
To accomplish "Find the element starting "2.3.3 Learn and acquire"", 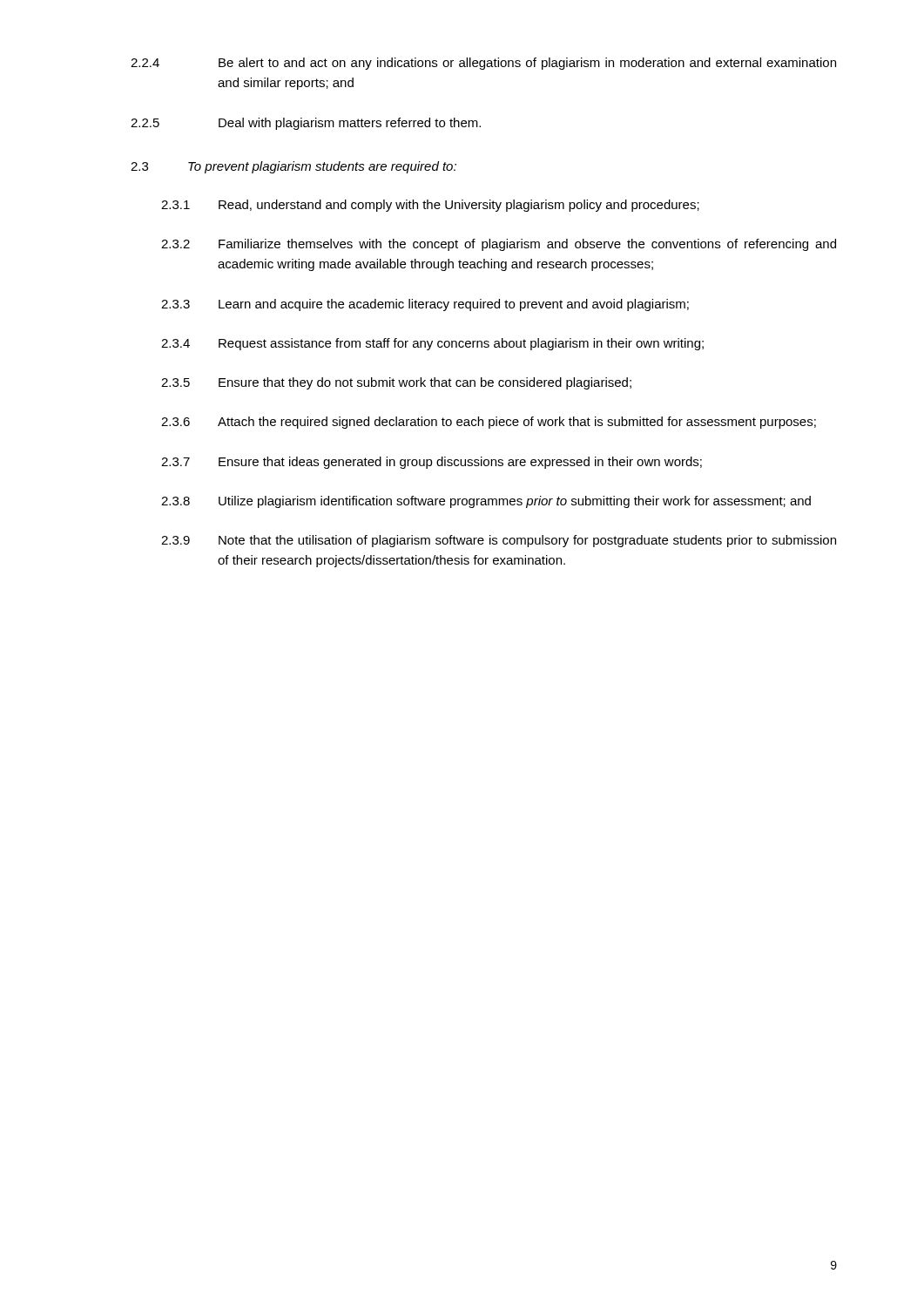I will [499, 303].
